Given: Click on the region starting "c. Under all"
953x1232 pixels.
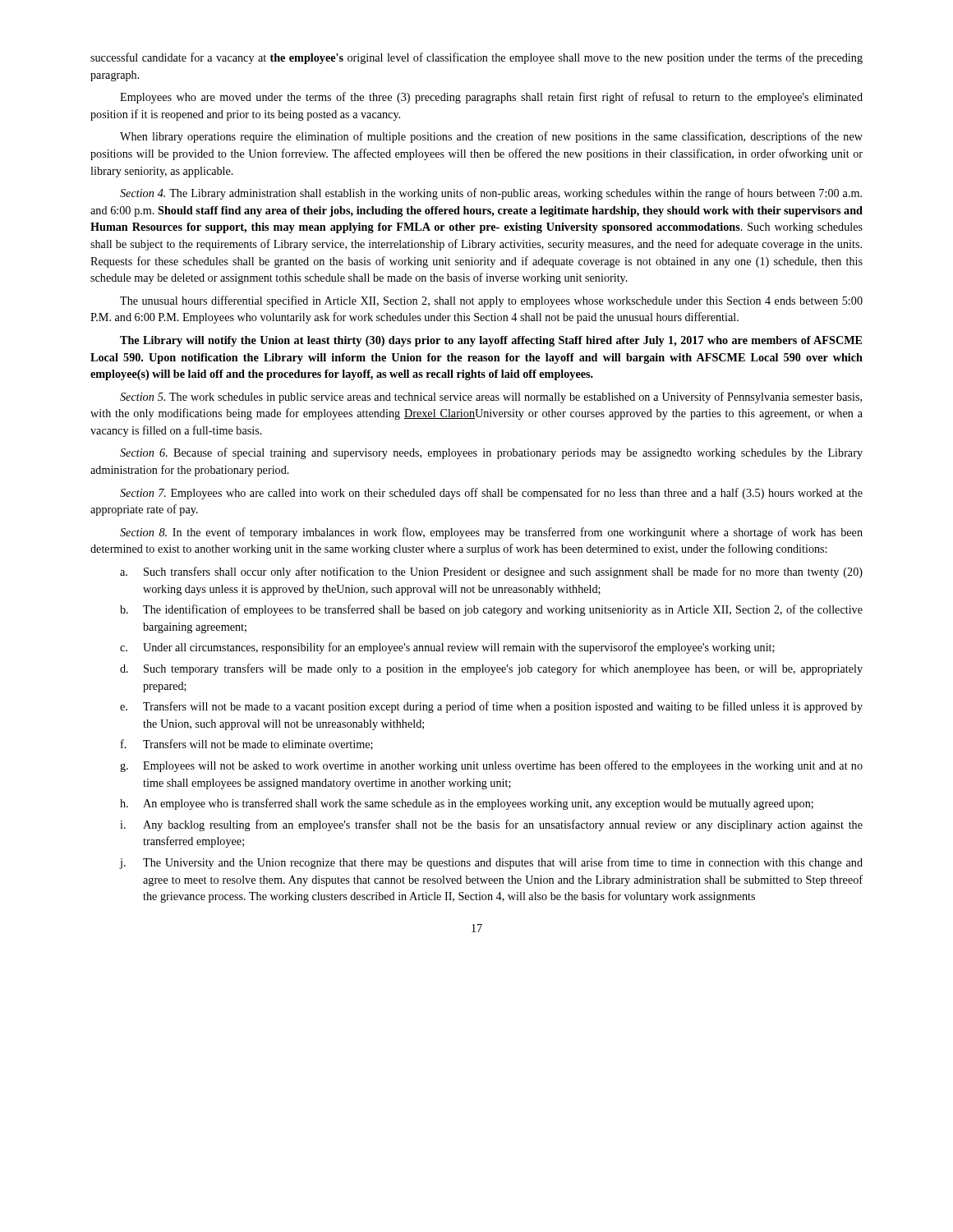Looking at the screenshot, I should coord(491,648).
